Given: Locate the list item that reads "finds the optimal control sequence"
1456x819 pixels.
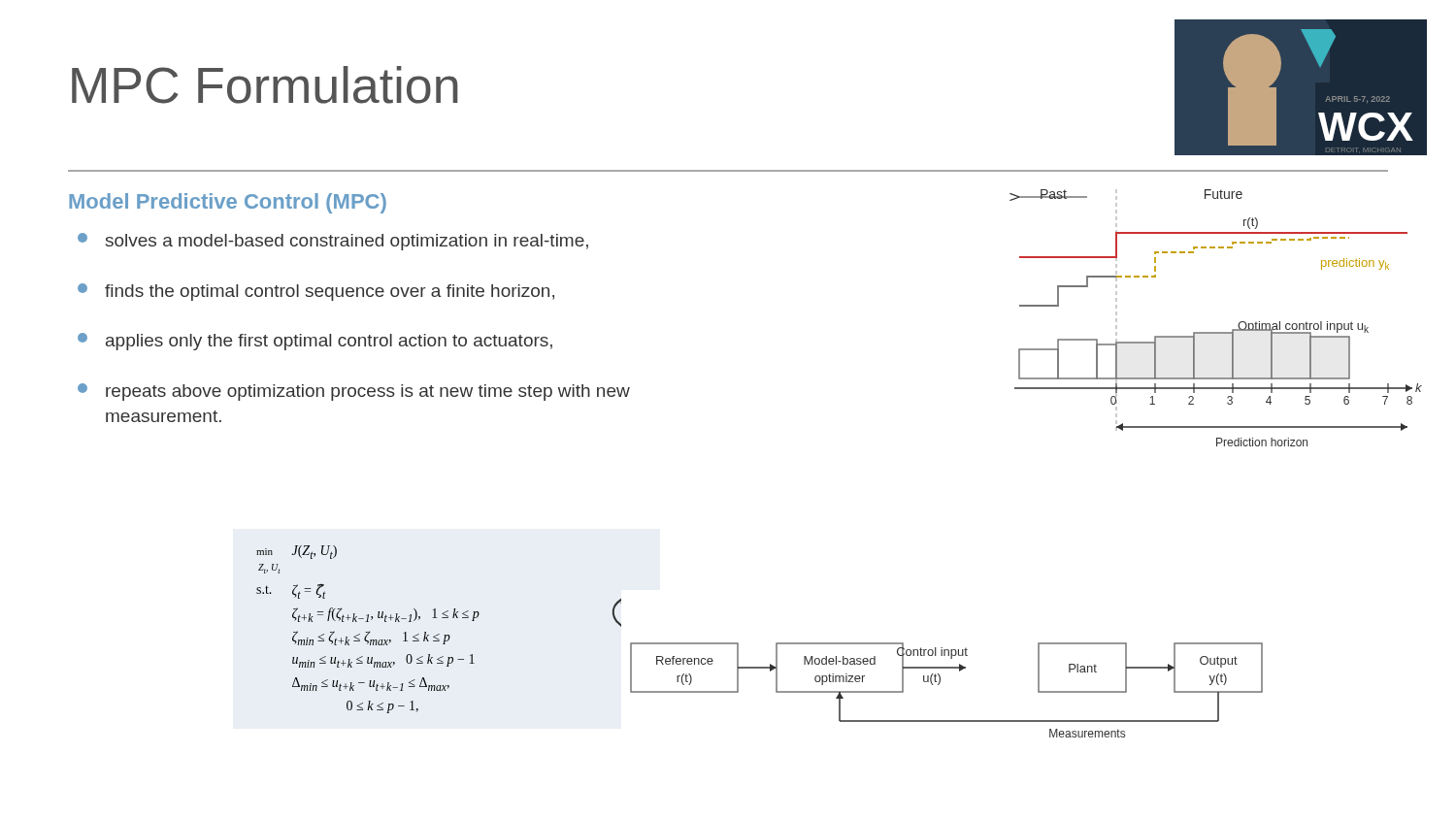Looking at the screenshot, I should pos(317,291).
